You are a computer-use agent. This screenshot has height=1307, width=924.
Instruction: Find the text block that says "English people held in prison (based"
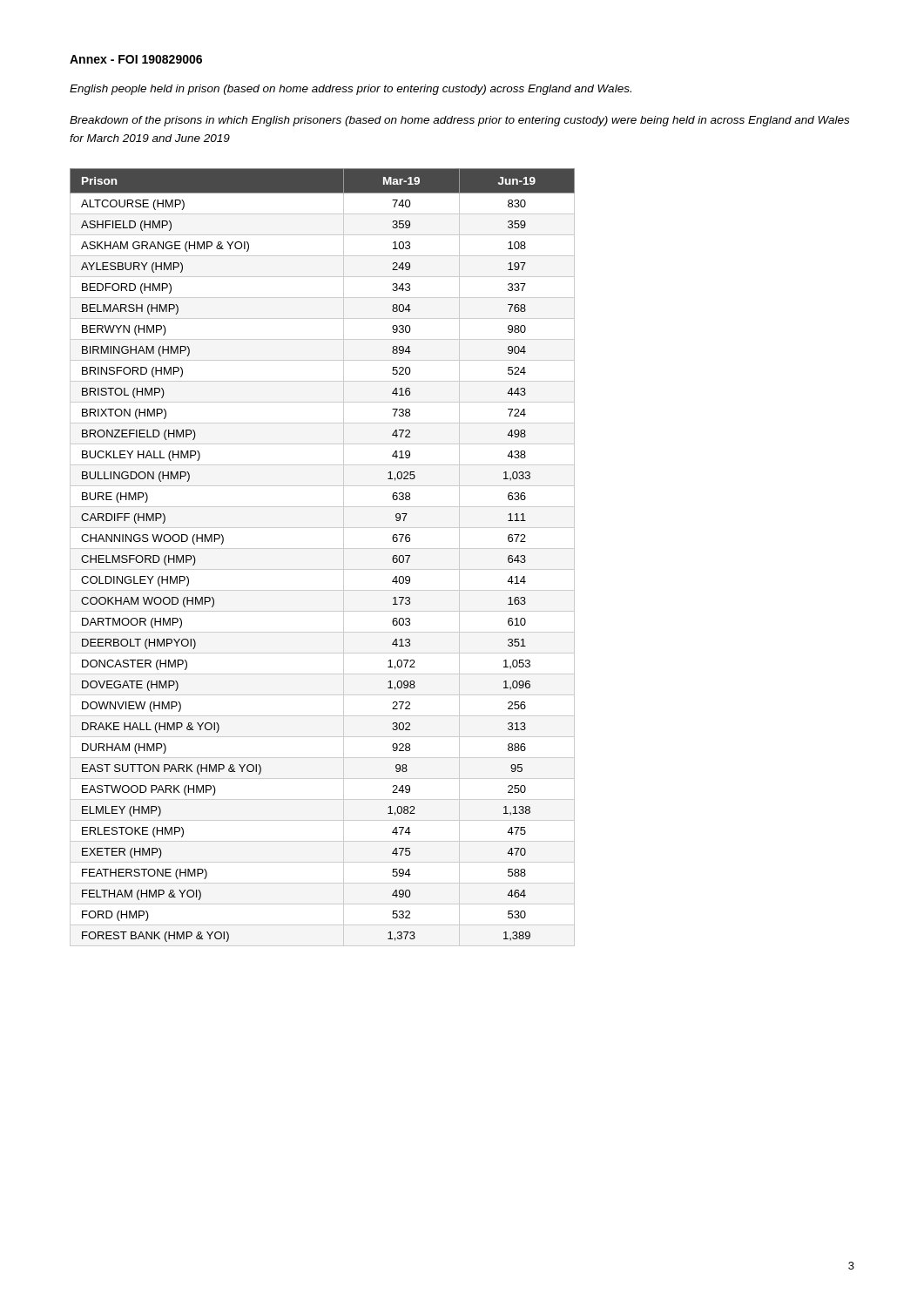point(351,88)
